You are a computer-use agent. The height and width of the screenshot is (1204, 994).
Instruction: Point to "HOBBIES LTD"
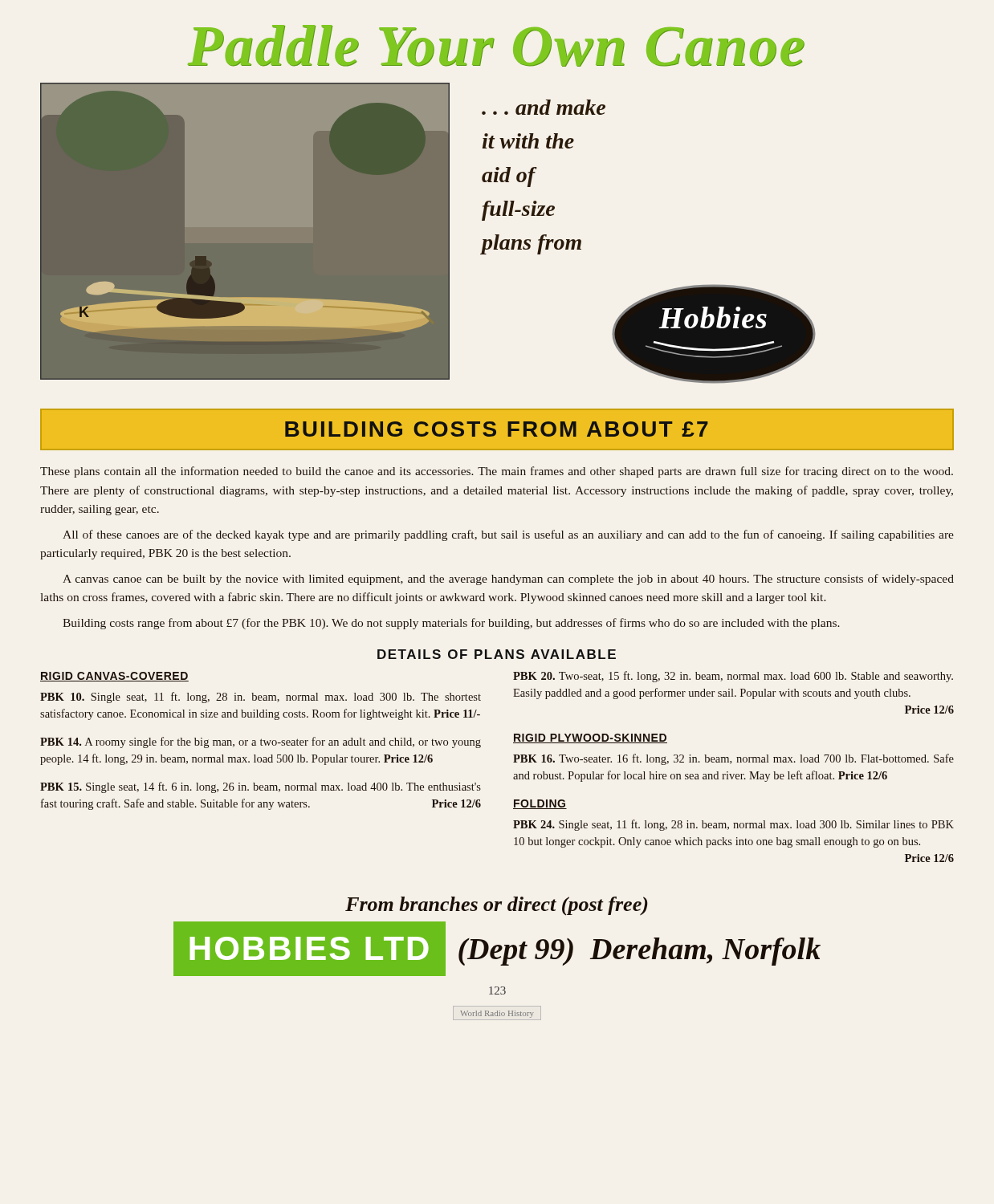click(x=310, y=949)
